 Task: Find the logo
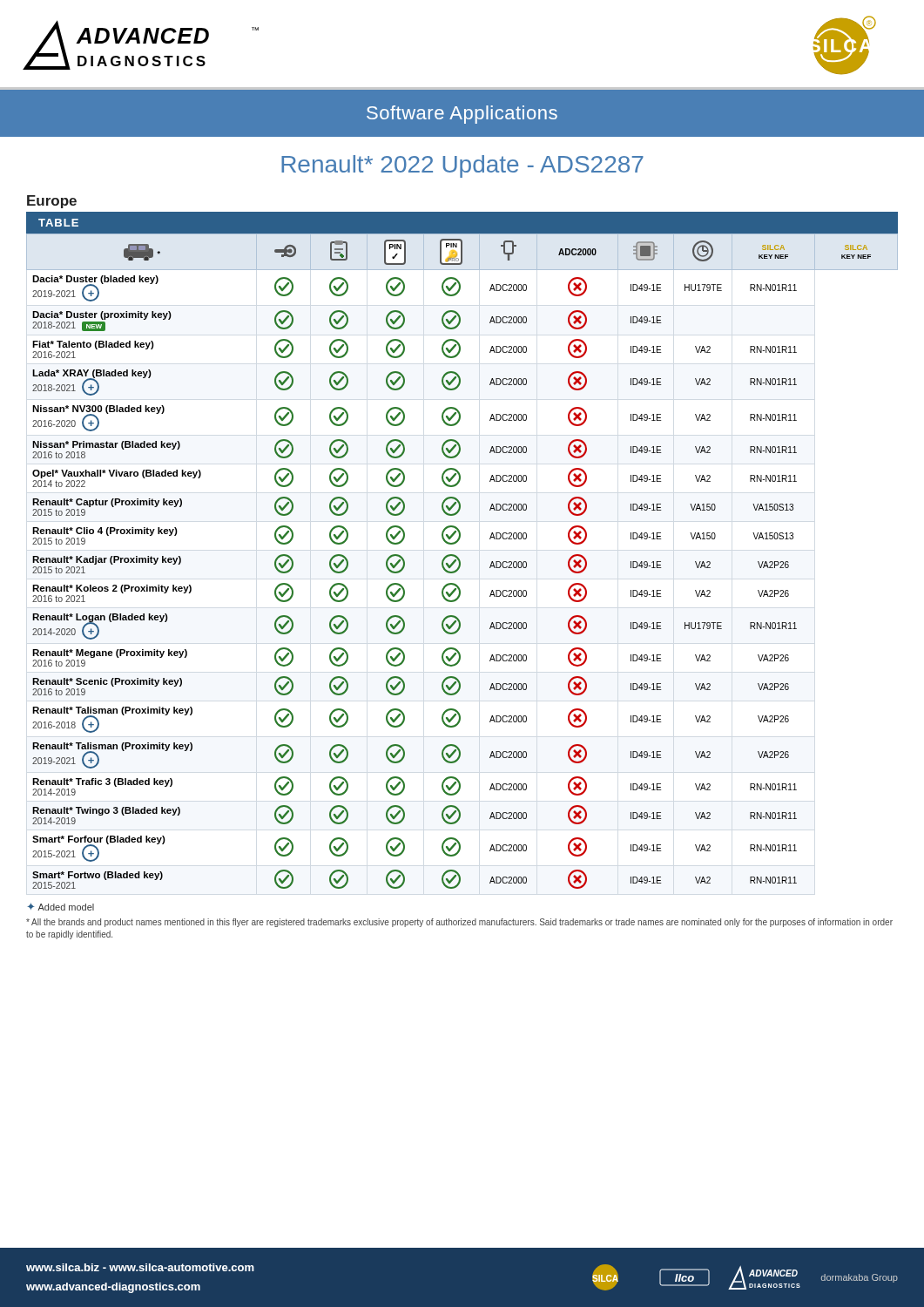[462, 45]
